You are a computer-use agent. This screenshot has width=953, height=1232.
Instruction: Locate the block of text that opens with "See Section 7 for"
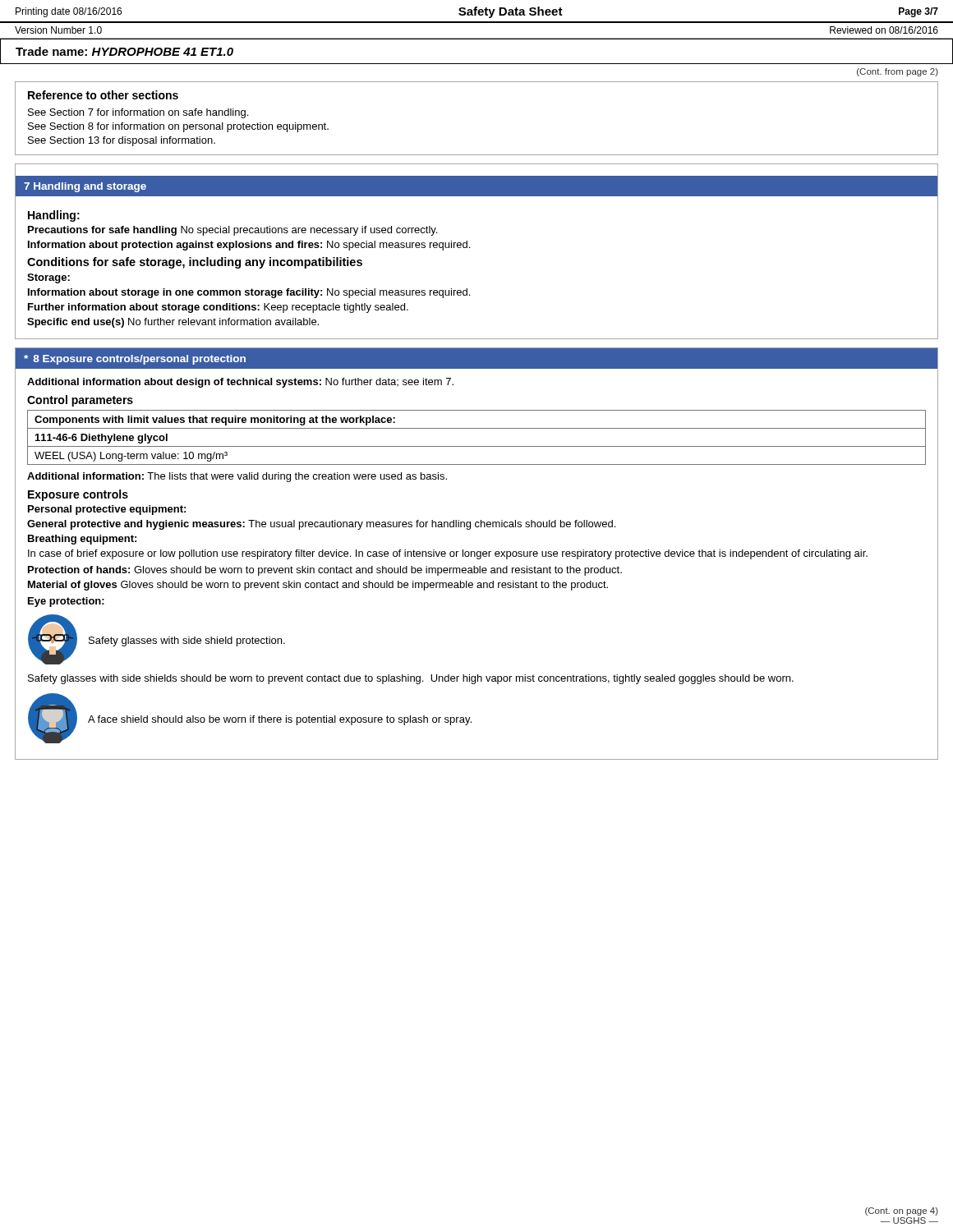pos(138,112)
